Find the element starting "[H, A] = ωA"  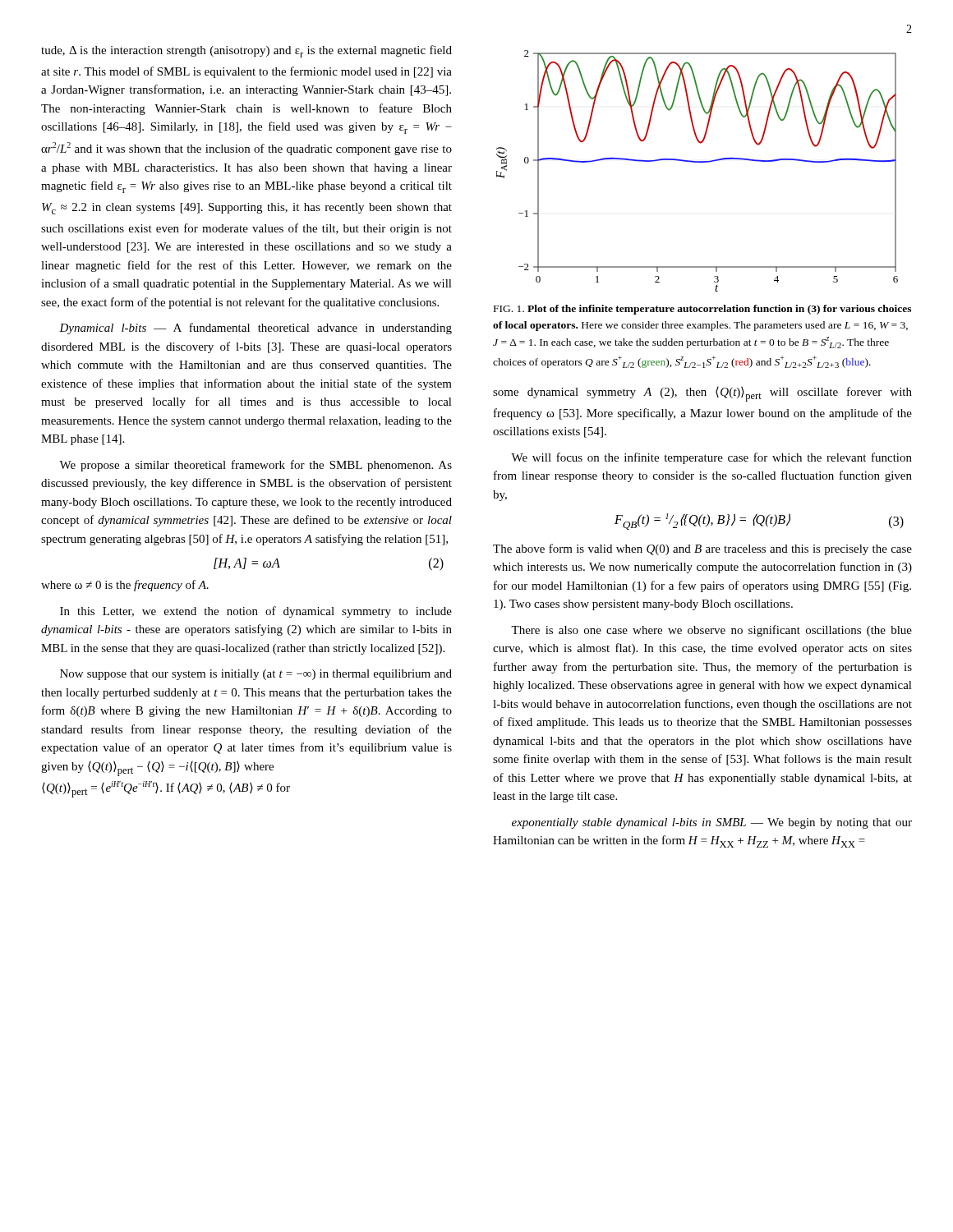(x=239, y=564)
